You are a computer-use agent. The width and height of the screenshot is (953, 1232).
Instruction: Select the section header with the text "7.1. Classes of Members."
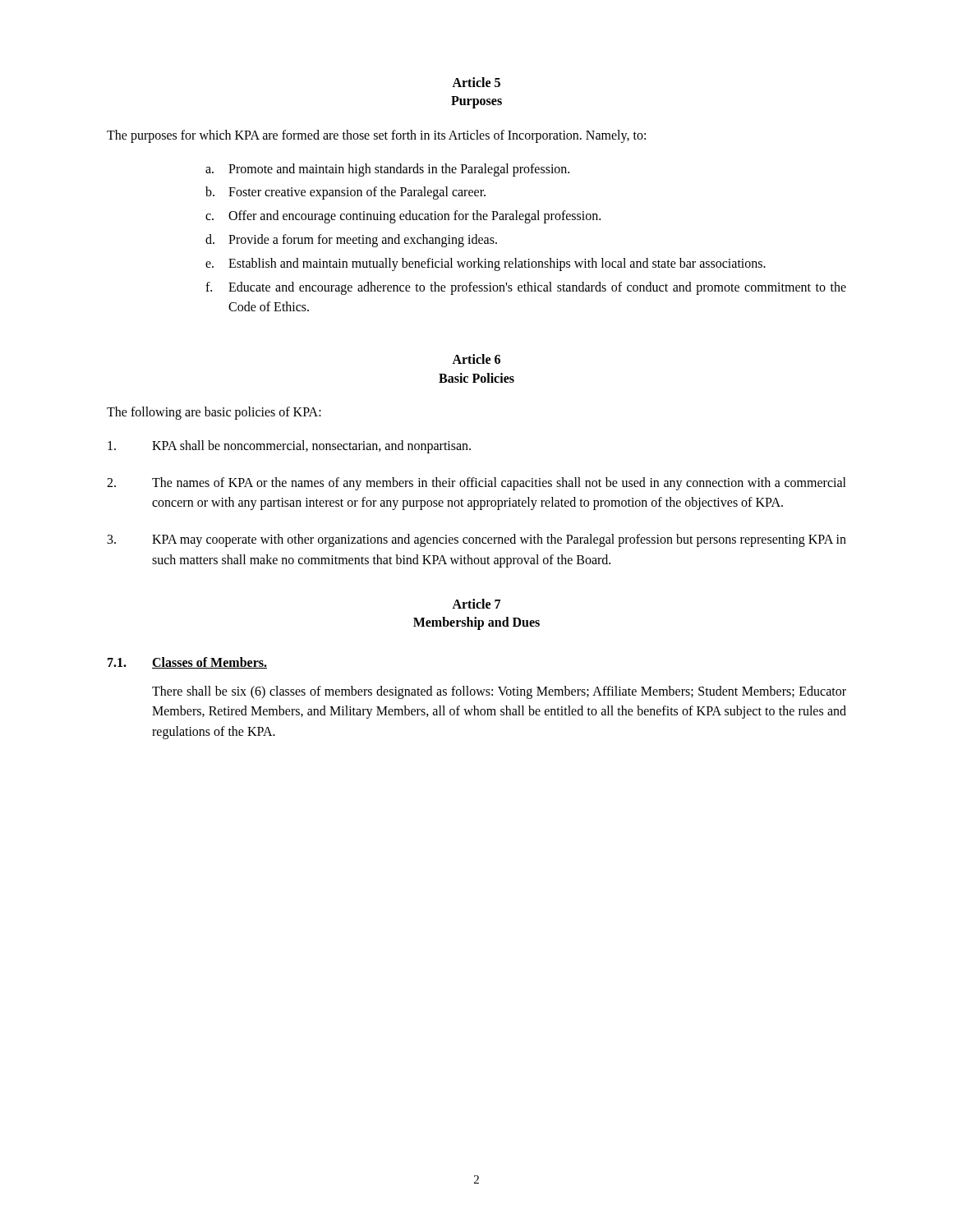[187, 662]
